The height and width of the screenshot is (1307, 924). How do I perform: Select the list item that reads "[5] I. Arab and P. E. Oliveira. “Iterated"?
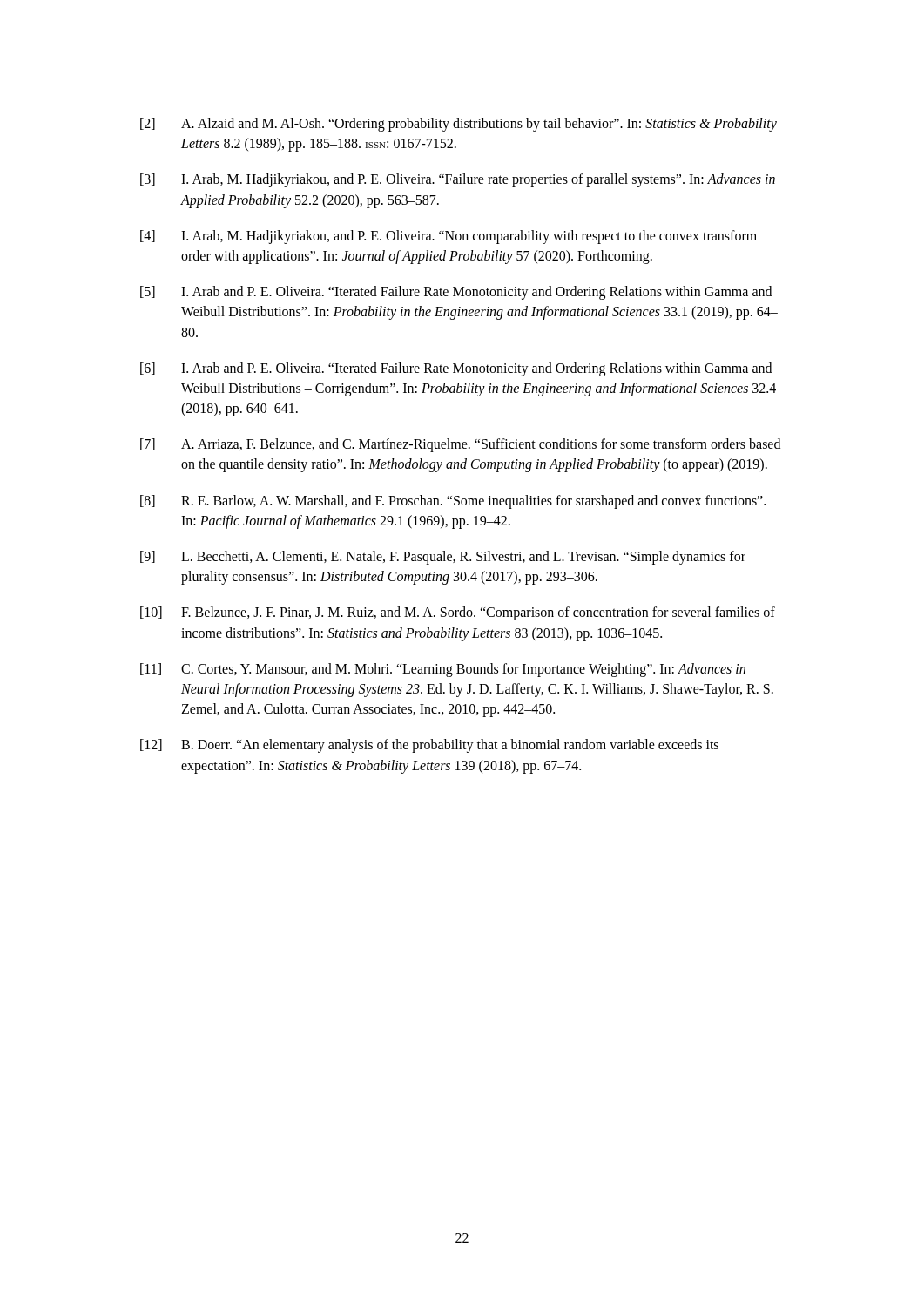pyautogui.click(x=462, y=312)
